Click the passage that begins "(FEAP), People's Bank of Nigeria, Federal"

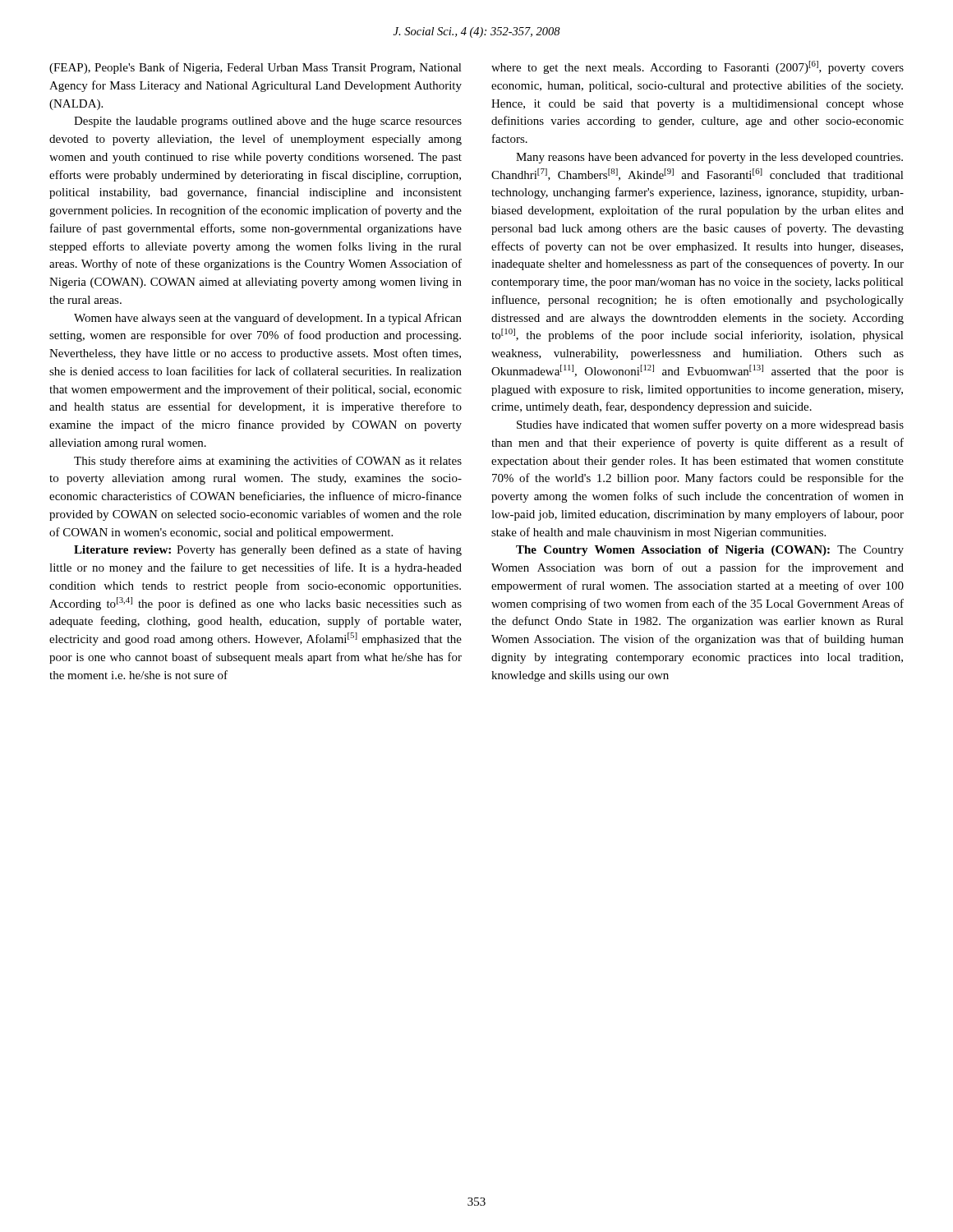coord(255,372)
